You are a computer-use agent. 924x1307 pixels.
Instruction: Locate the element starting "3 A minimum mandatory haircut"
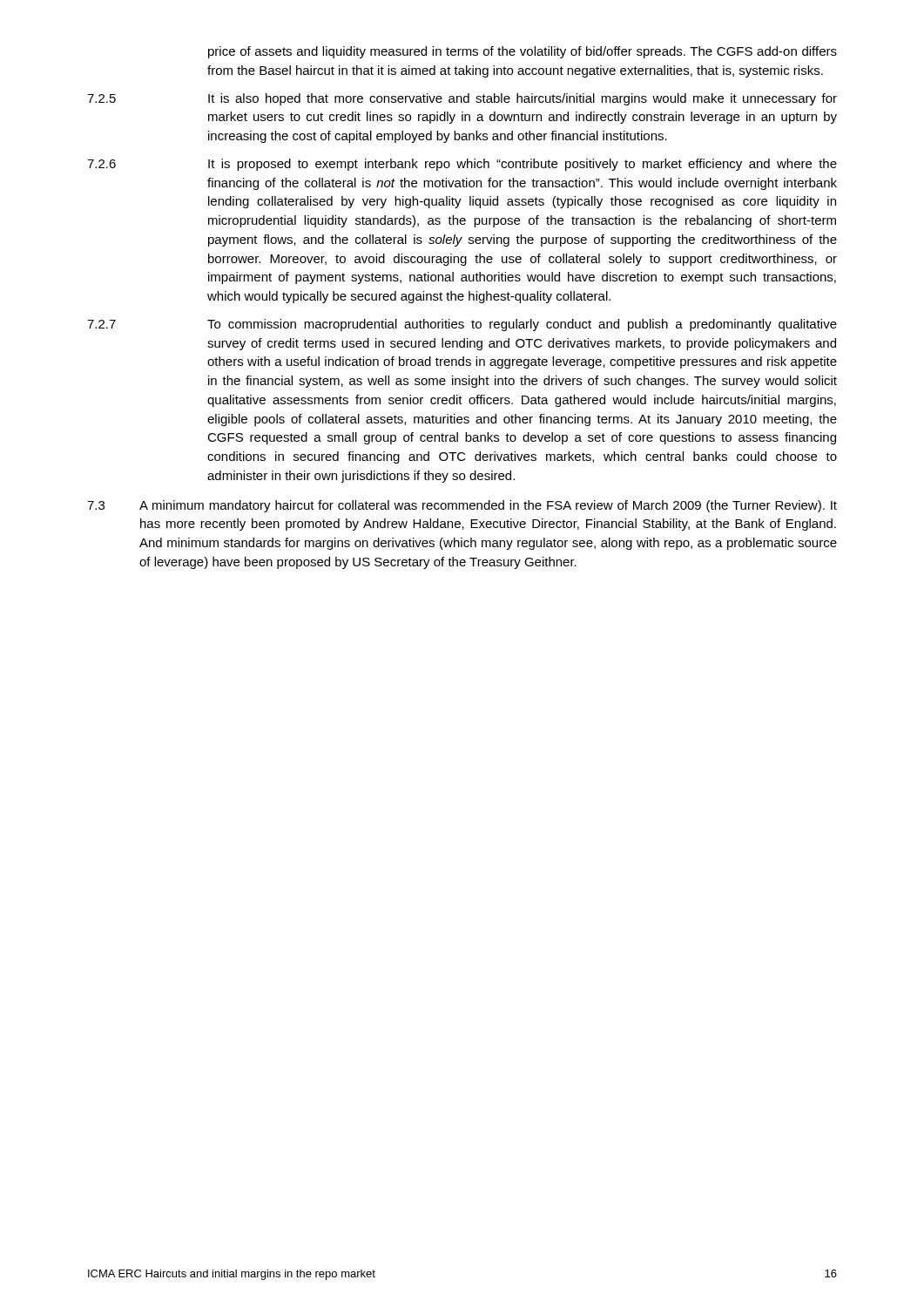click(462, 533)
